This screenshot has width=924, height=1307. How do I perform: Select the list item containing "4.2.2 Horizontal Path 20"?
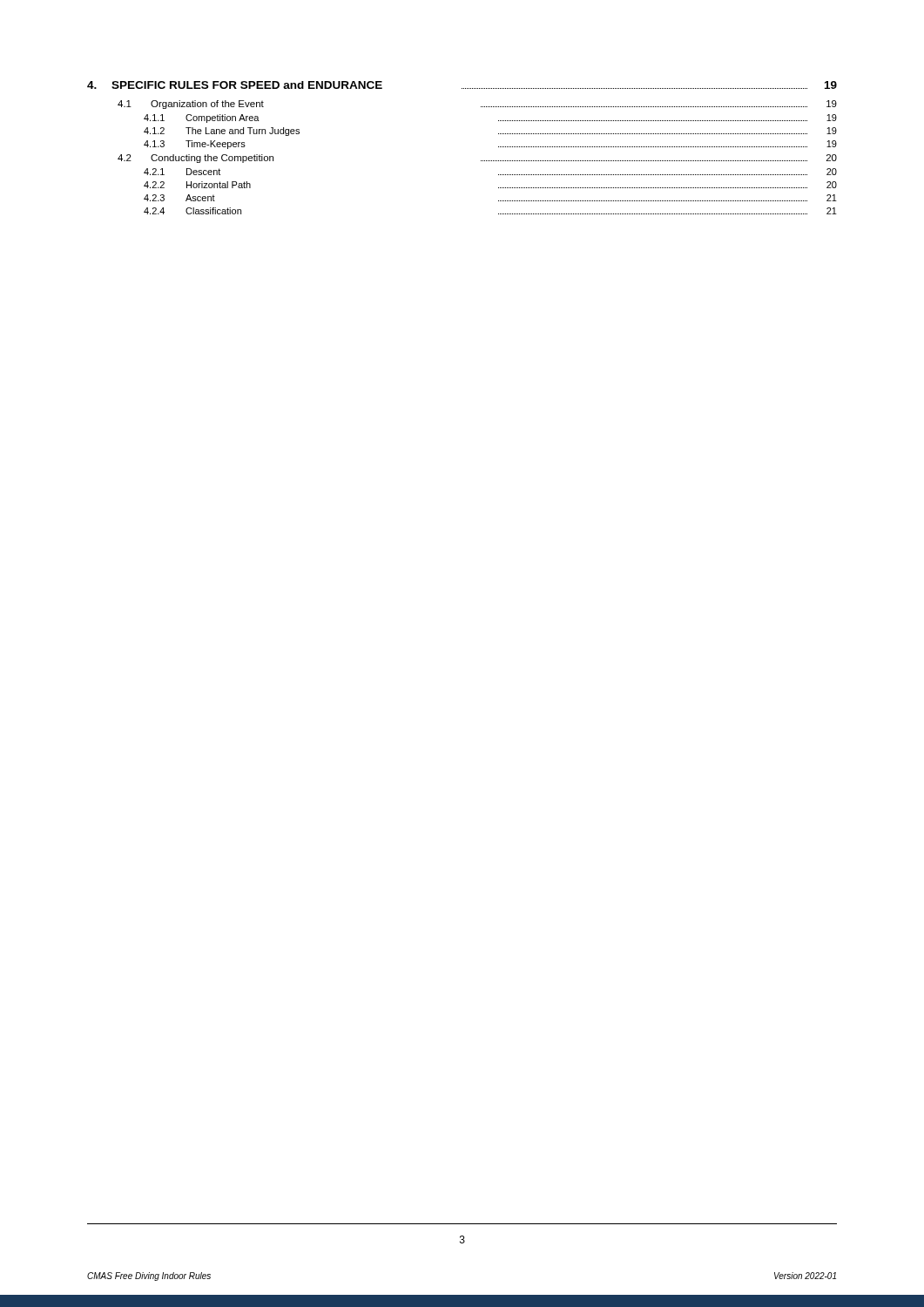tap(490, 185)
